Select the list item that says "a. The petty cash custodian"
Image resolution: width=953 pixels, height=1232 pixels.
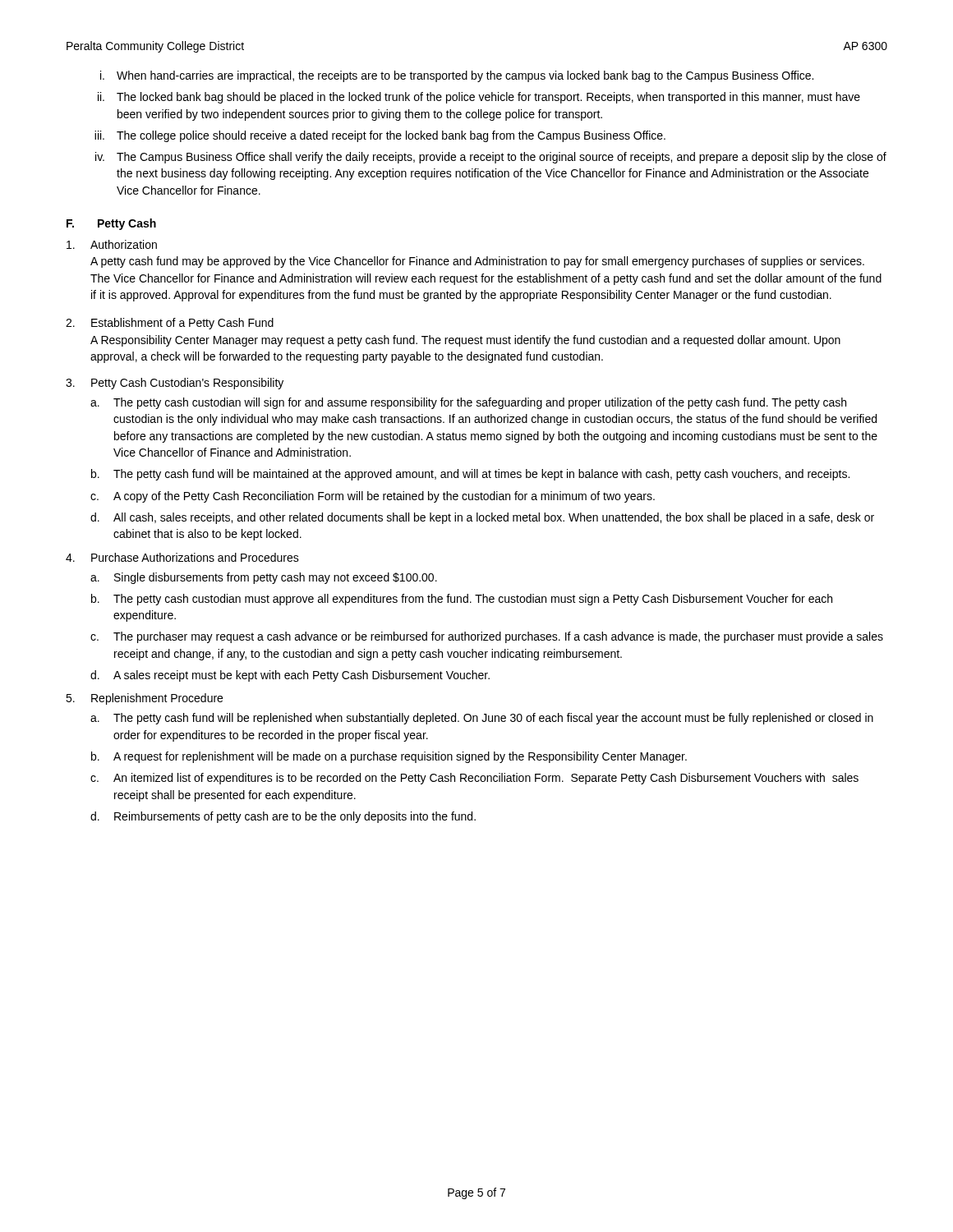489,428
